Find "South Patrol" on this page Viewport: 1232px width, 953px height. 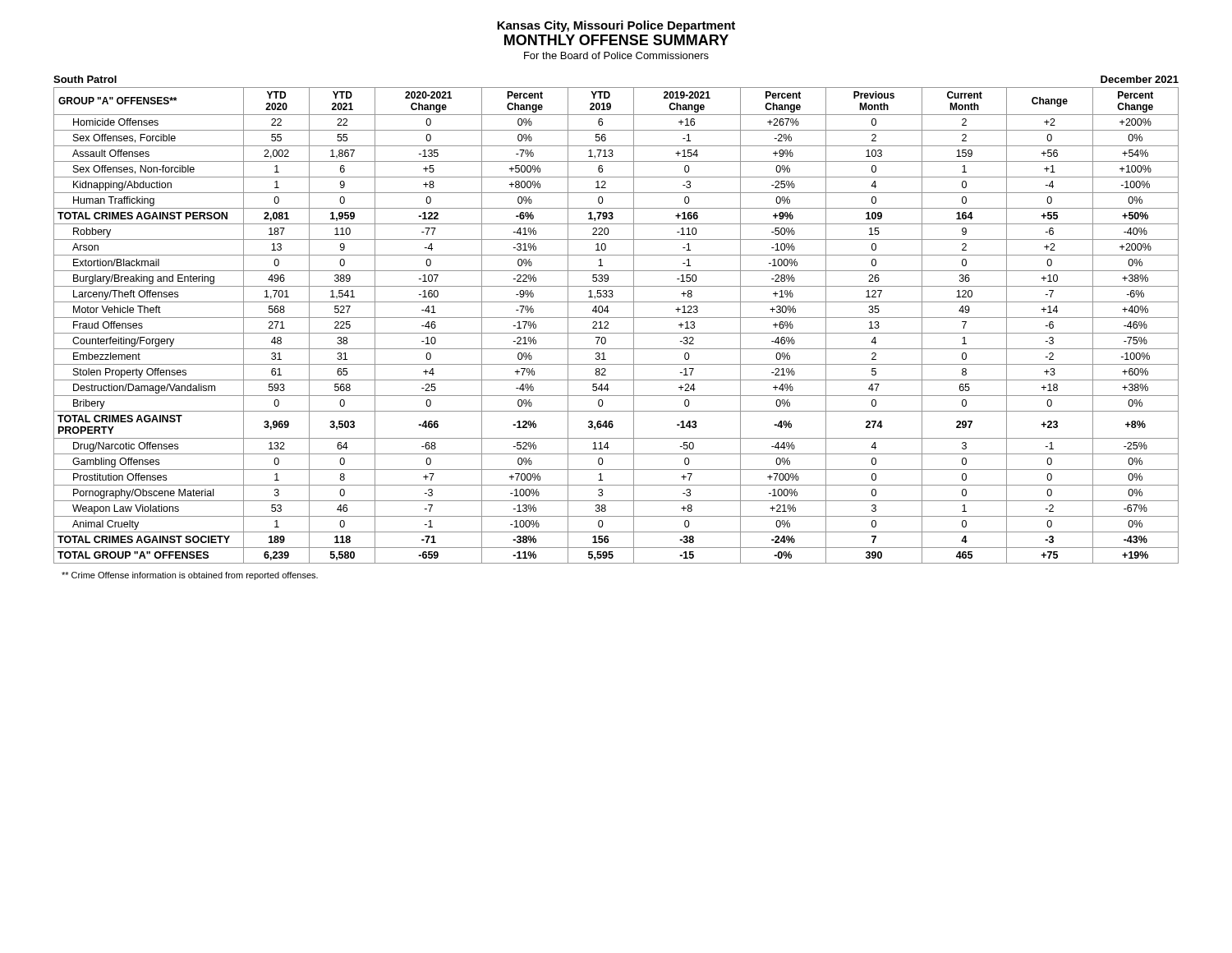coord(85,79)
